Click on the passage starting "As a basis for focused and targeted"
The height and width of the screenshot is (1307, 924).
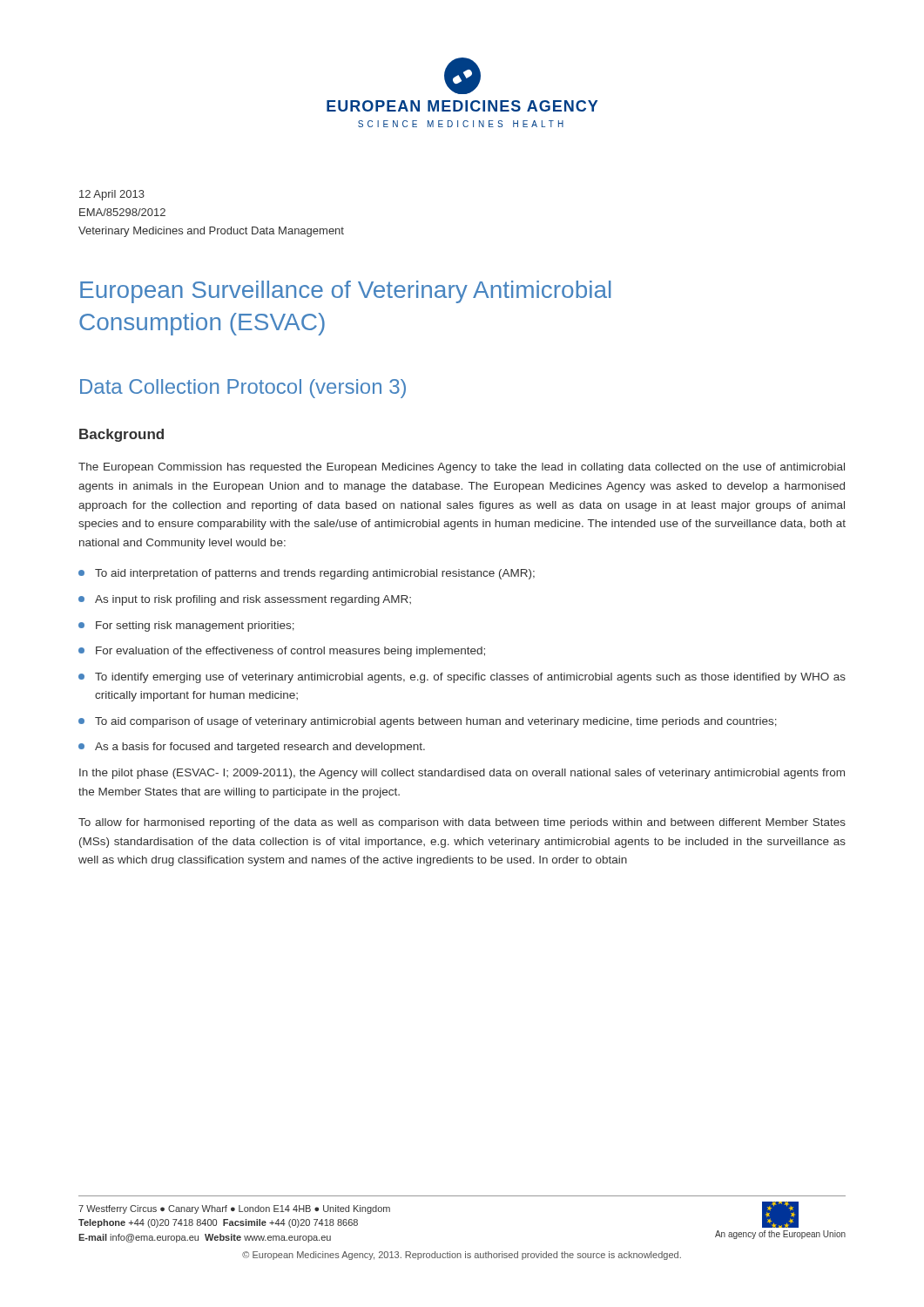click(x=252, y=747)
